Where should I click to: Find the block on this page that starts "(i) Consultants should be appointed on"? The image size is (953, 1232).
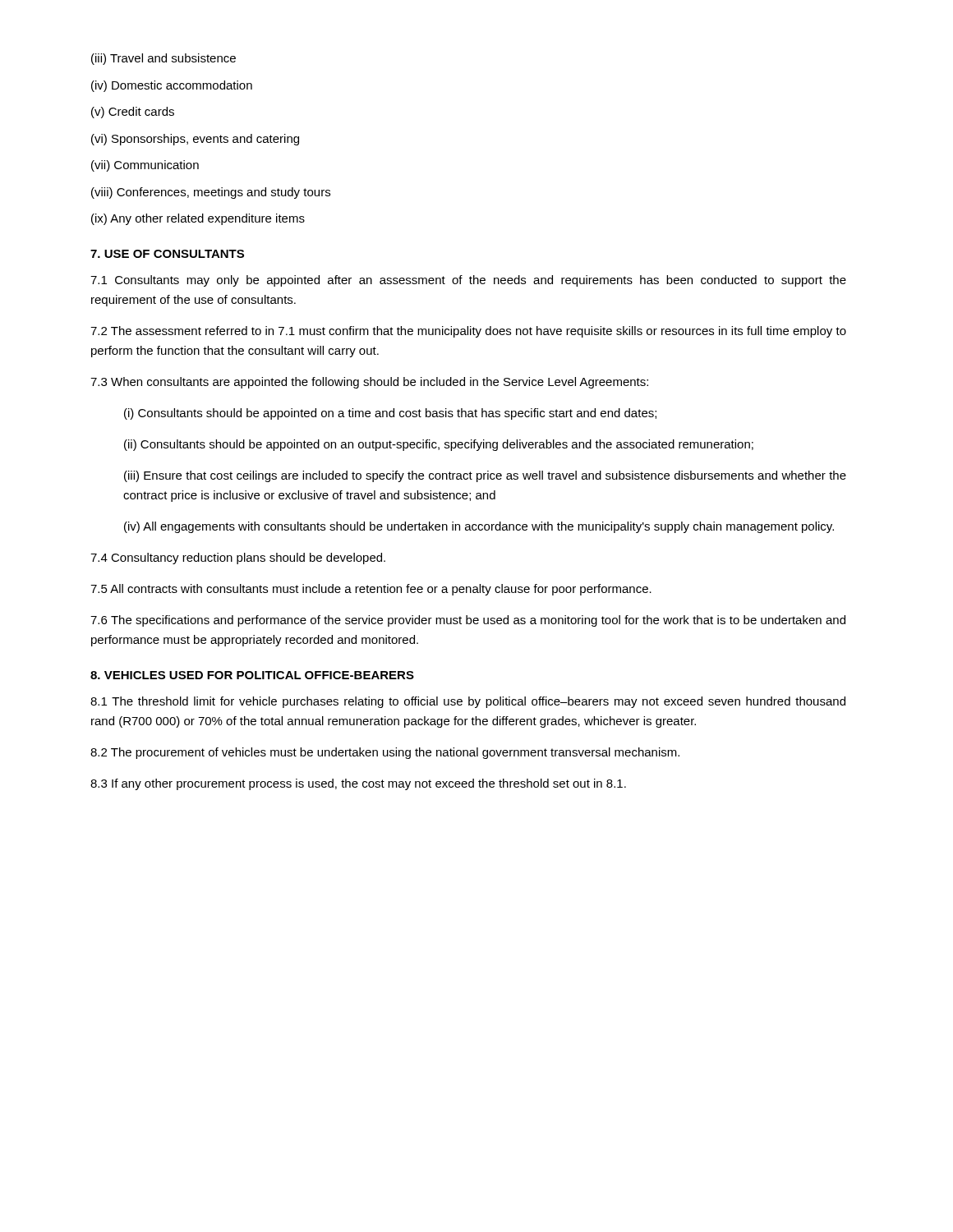[390, 412]
